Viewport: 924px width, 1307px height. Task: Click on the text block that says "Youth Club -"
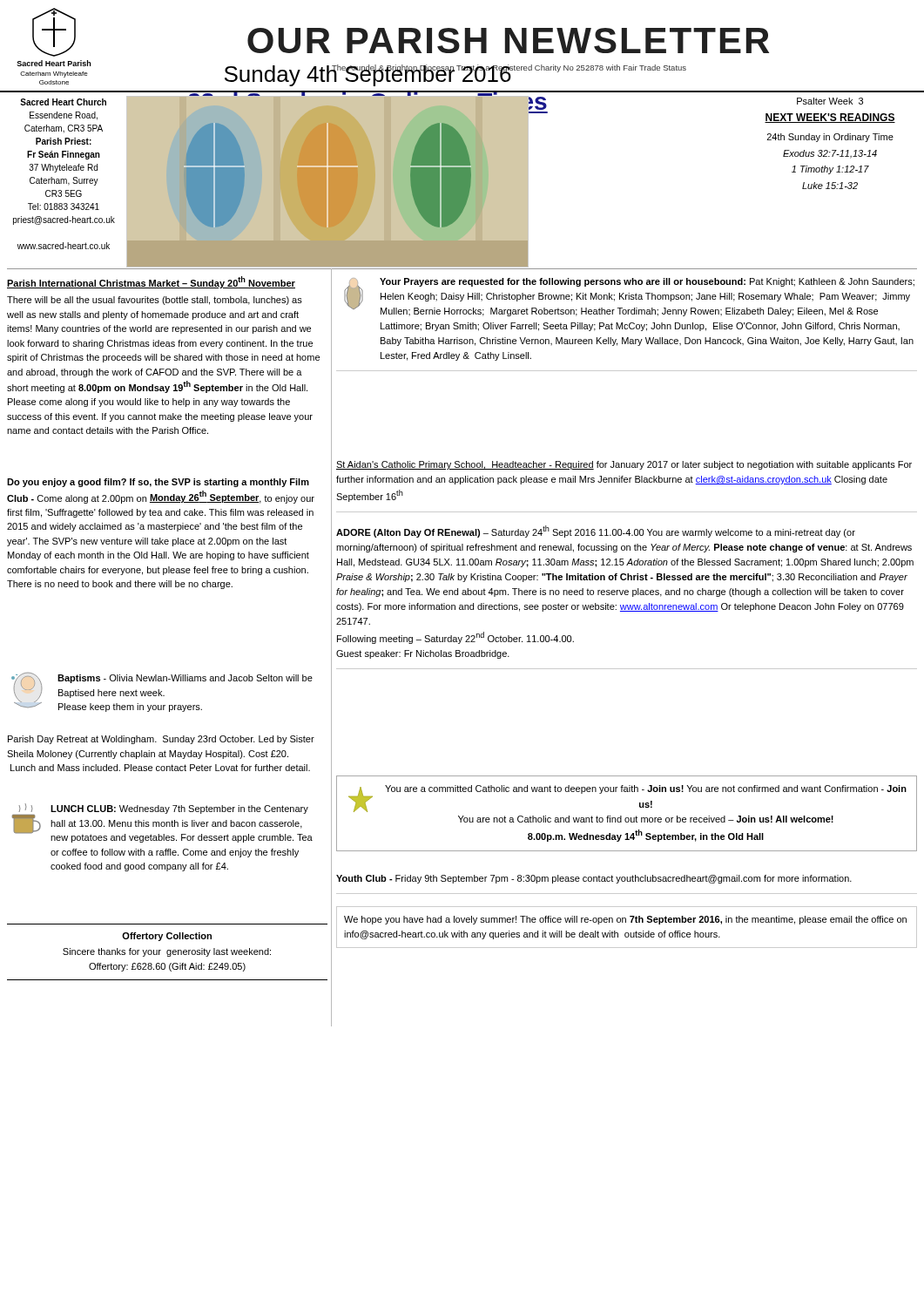click(594, 878)
